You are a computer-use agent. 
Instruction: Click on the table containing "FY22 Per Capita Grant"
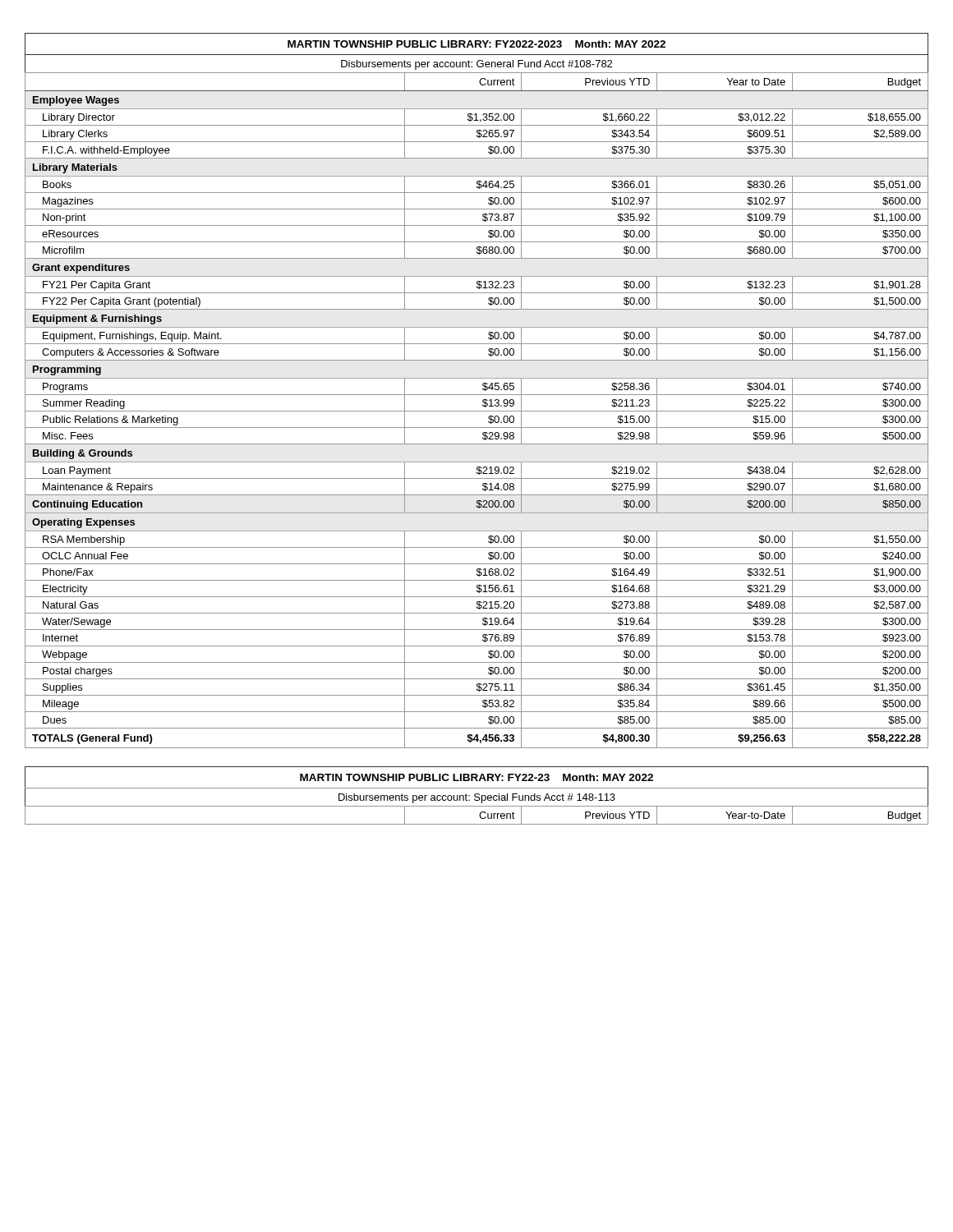[476, 391]
